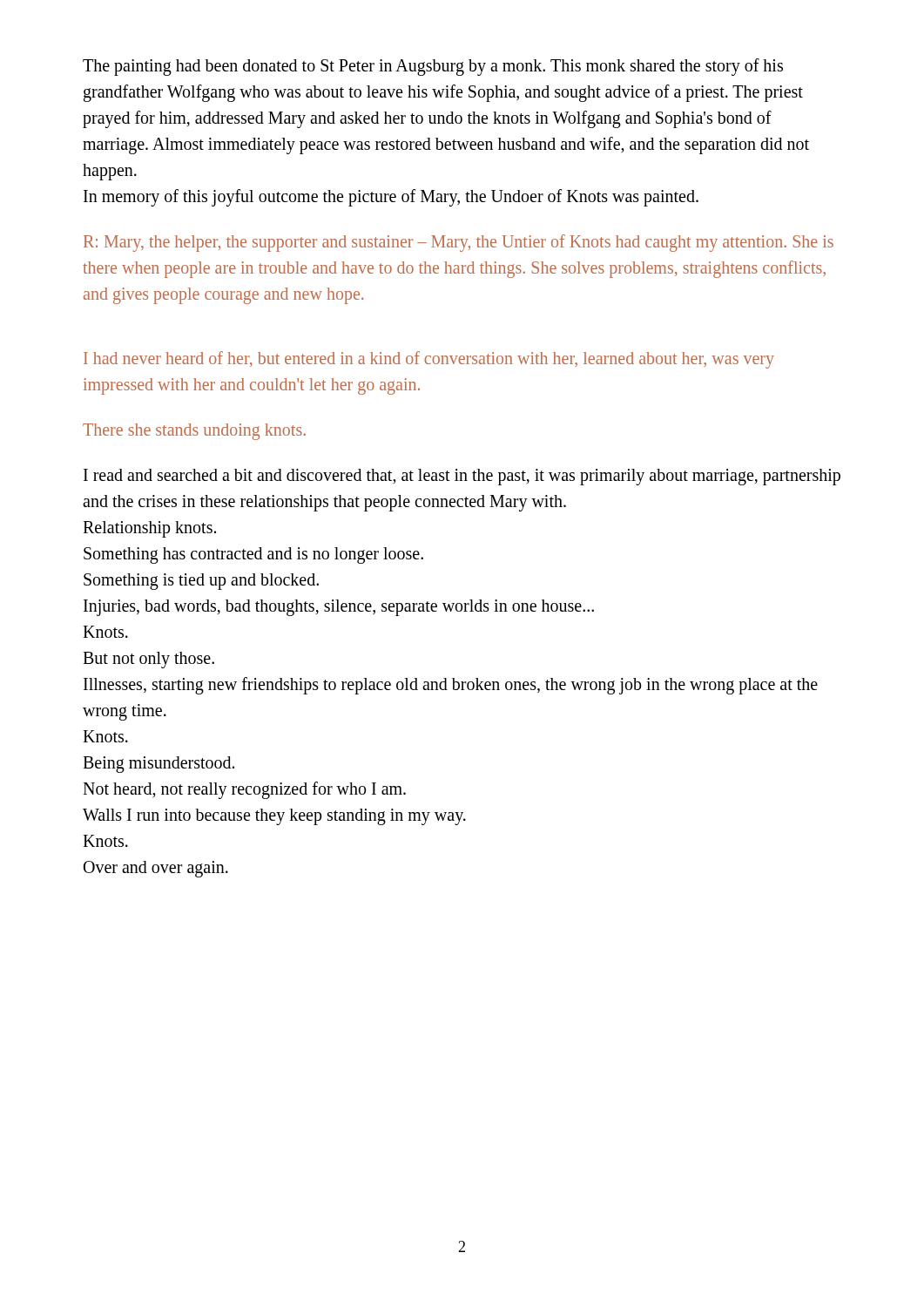
Task: Navigate to the region starting "R: Mary, the helper, the supporter and sustainer"
Action: pos(458,267)
